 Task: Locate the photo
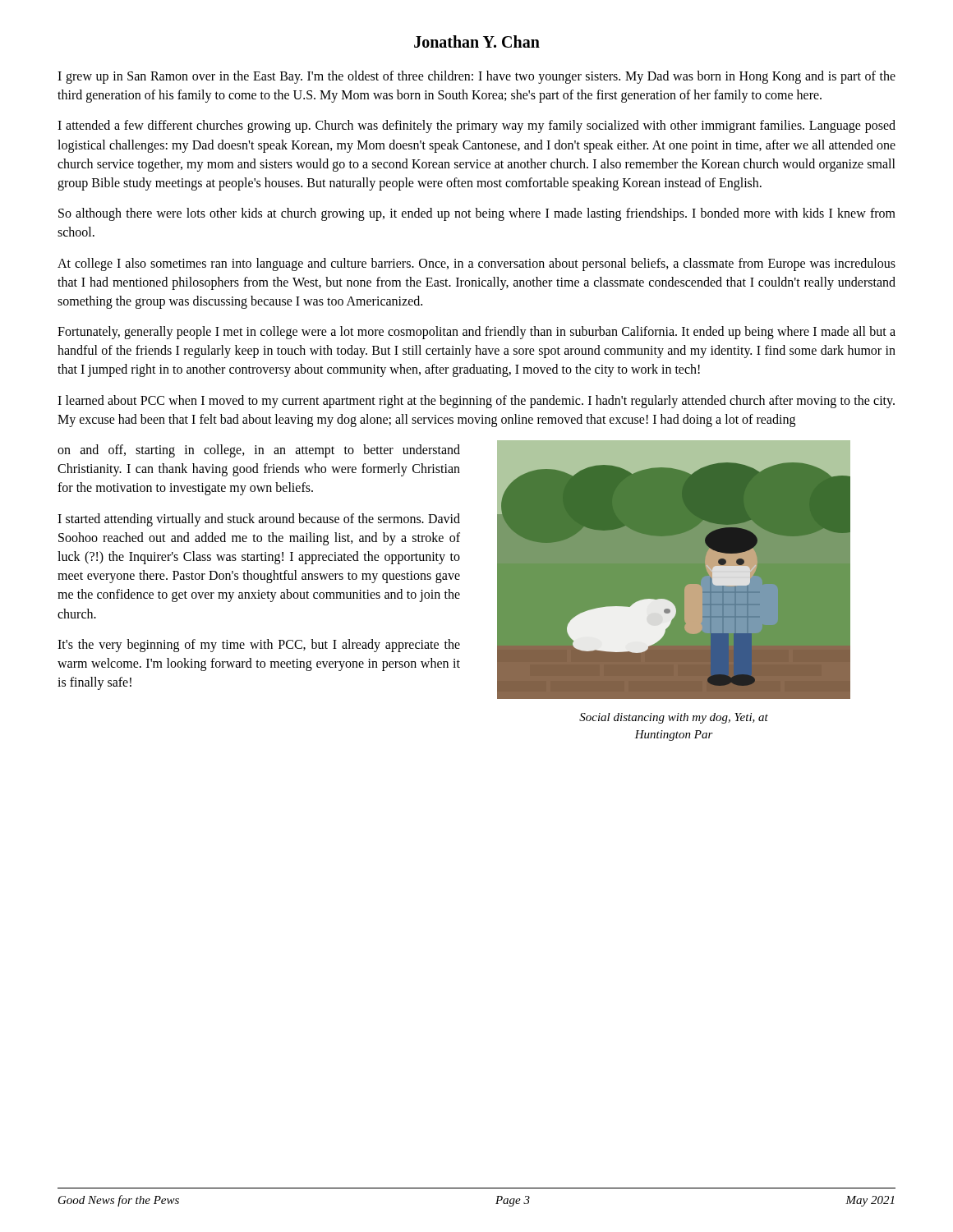674,571
